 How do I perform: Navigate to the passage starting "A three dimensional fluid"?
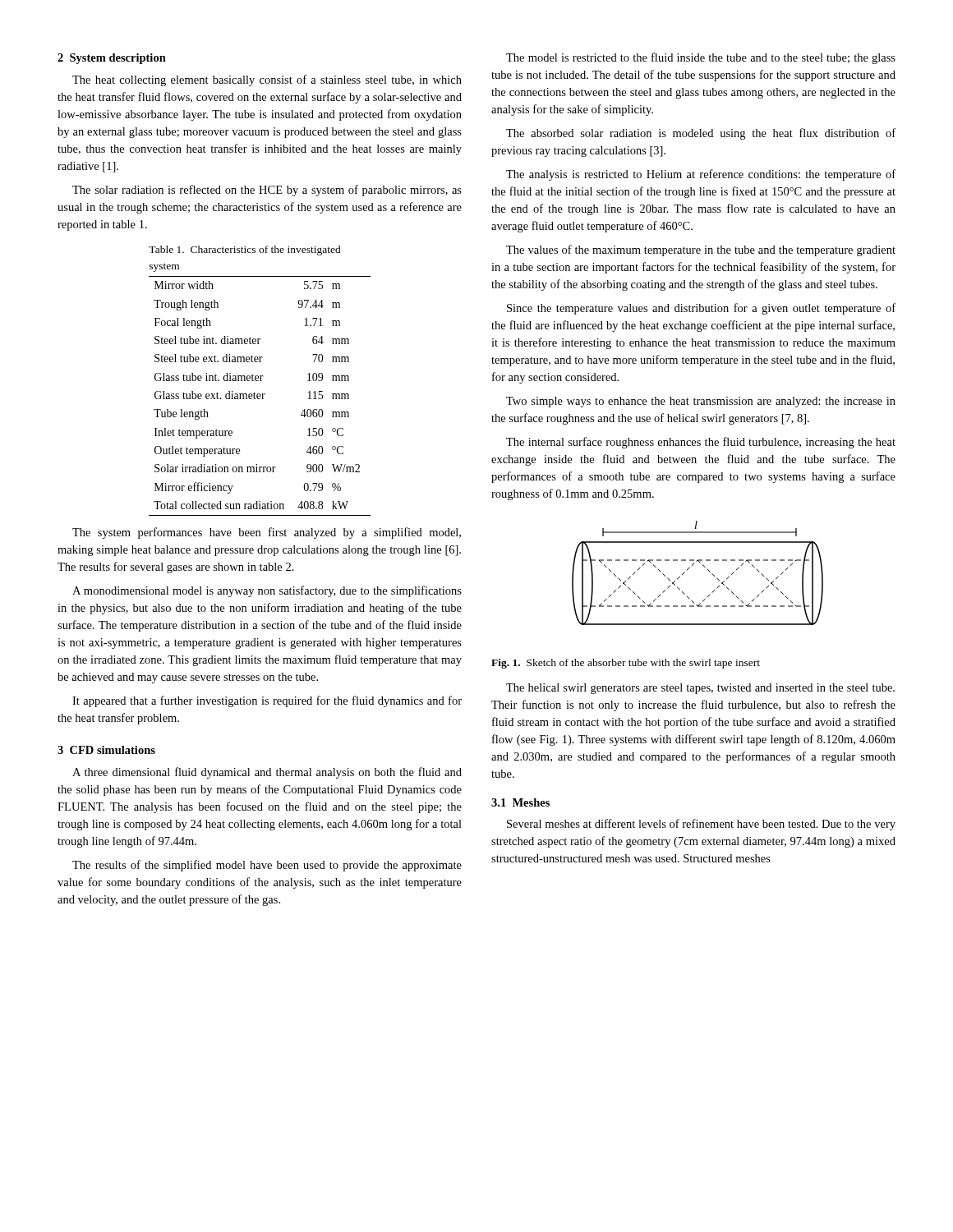pos(260,836)
